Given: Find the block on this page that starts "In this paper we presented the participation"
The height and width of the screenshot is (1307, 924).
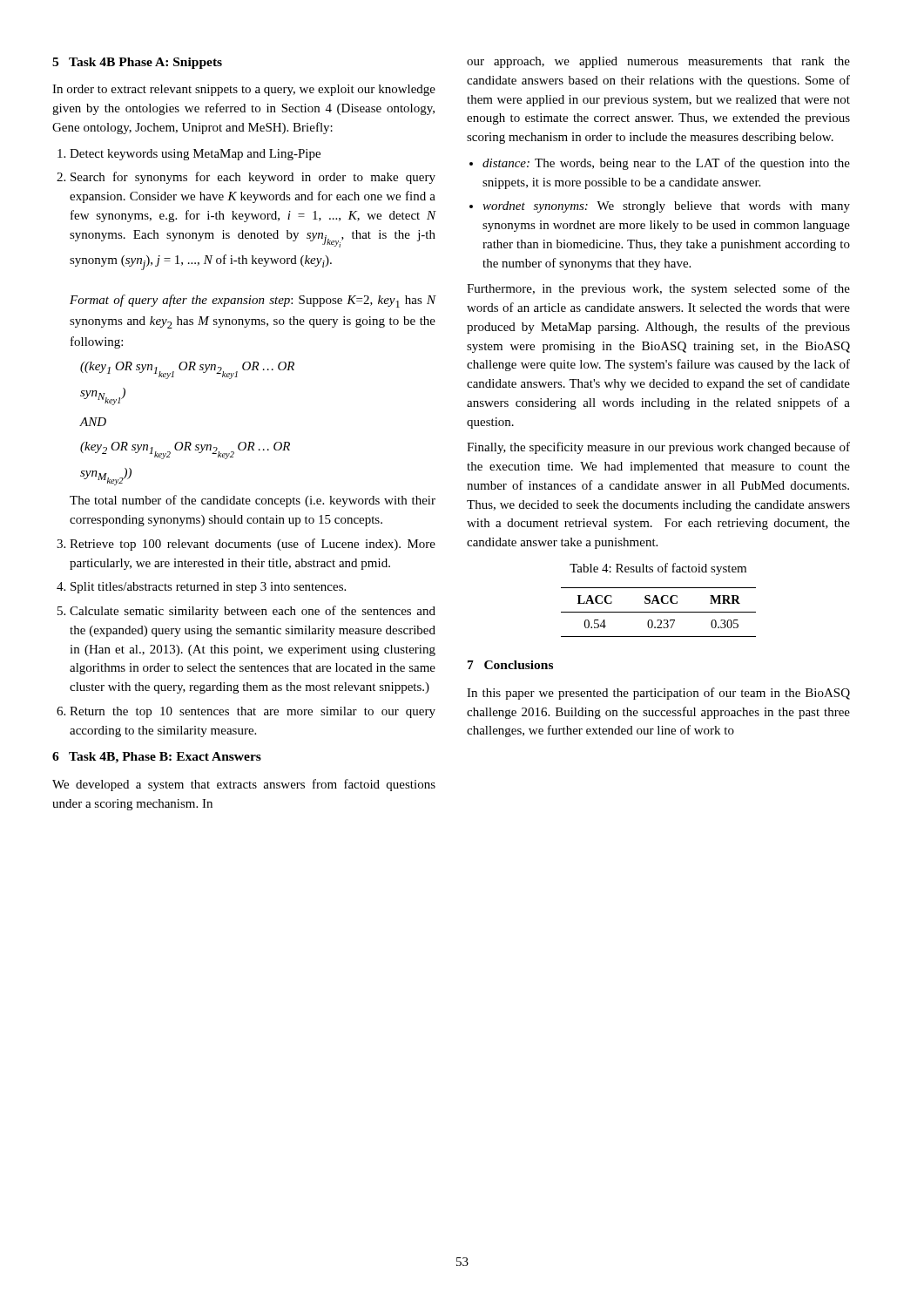Looking at the screenshot, I should pyautogui.click(x=658, y=712).
